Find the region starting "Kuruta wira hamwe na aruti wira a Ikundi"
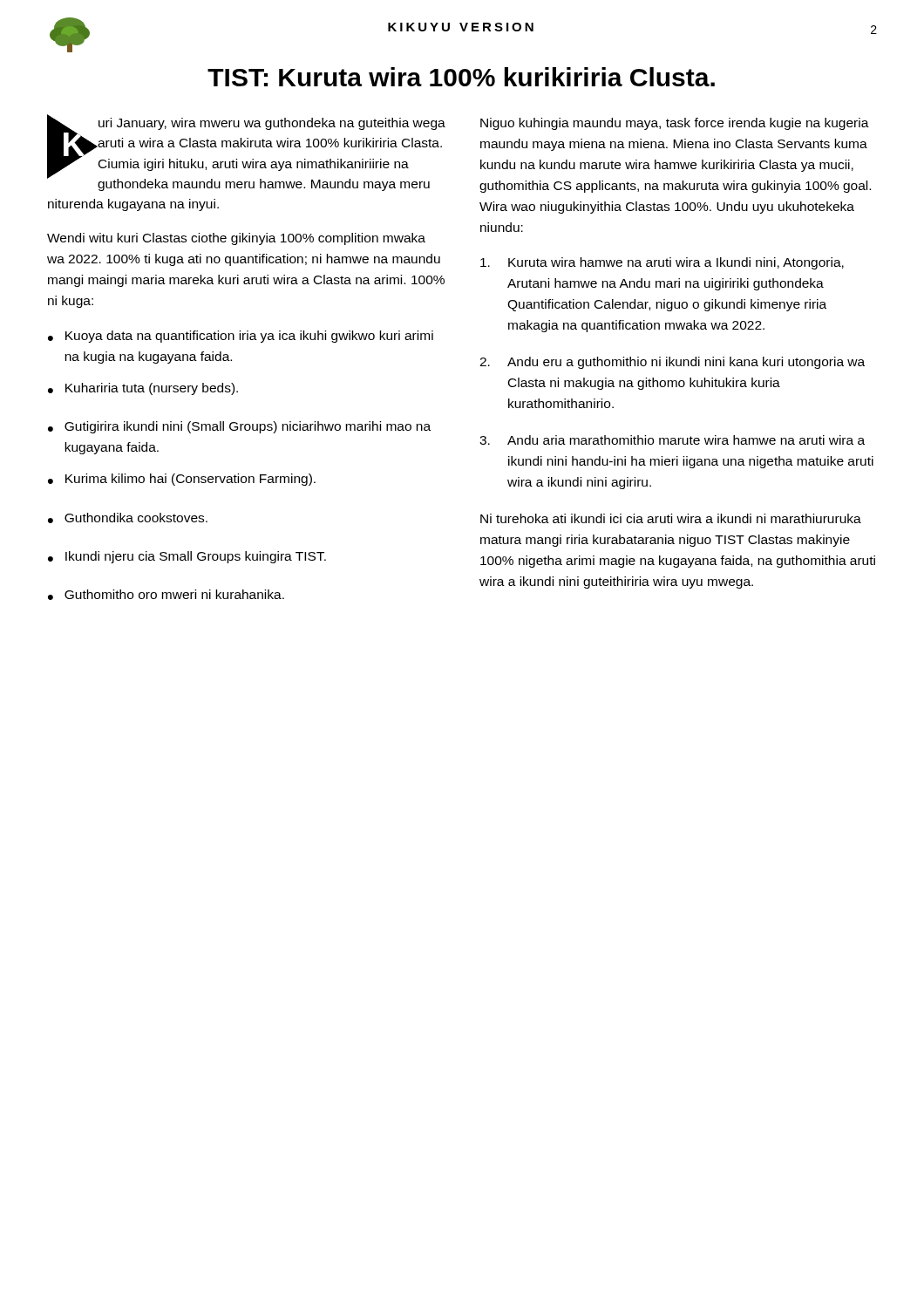 pyautogui.click(x=678, y=294)
